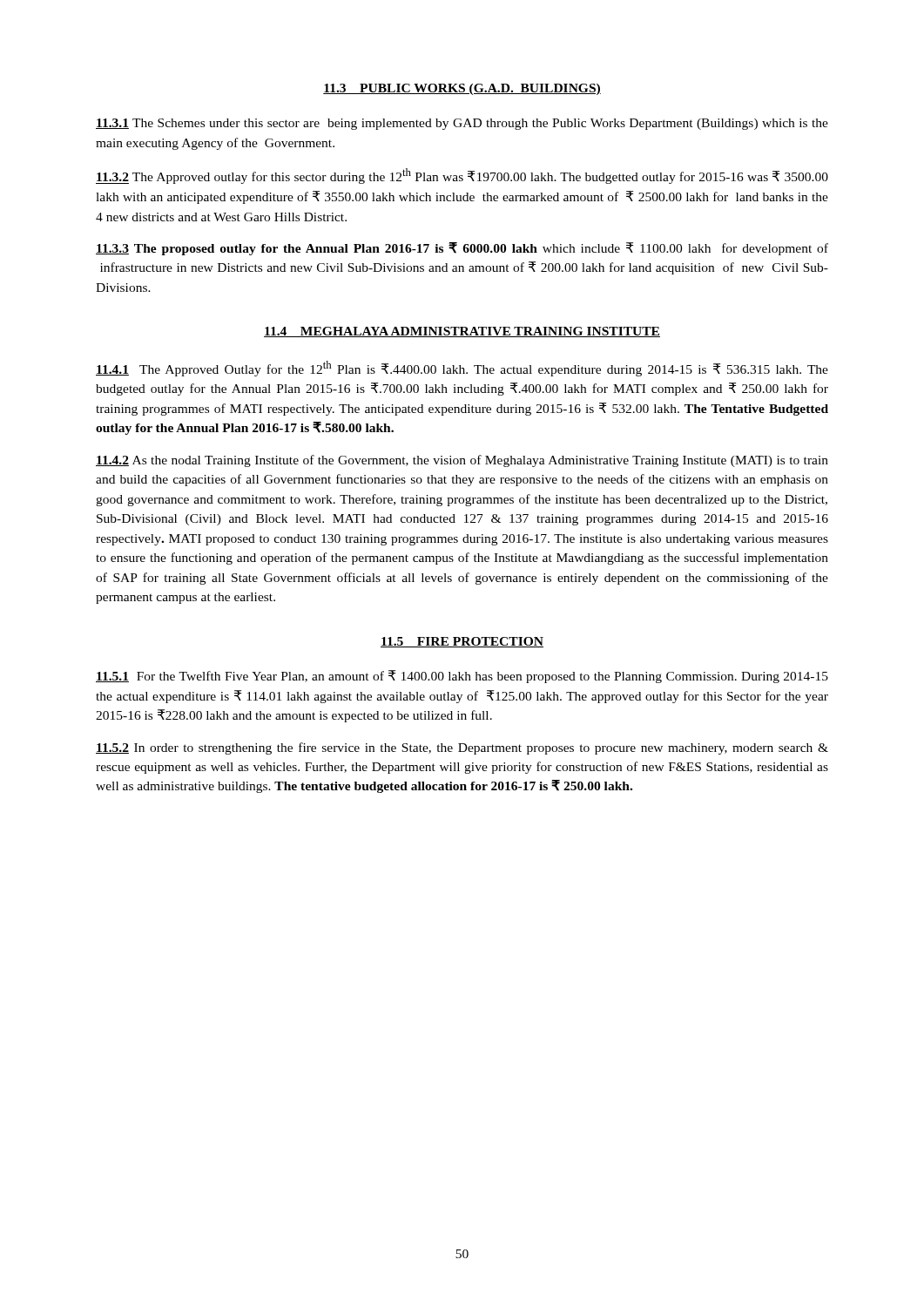
Task: Find the passage starting "5.1 For the"
Action: tap(462, 695)
